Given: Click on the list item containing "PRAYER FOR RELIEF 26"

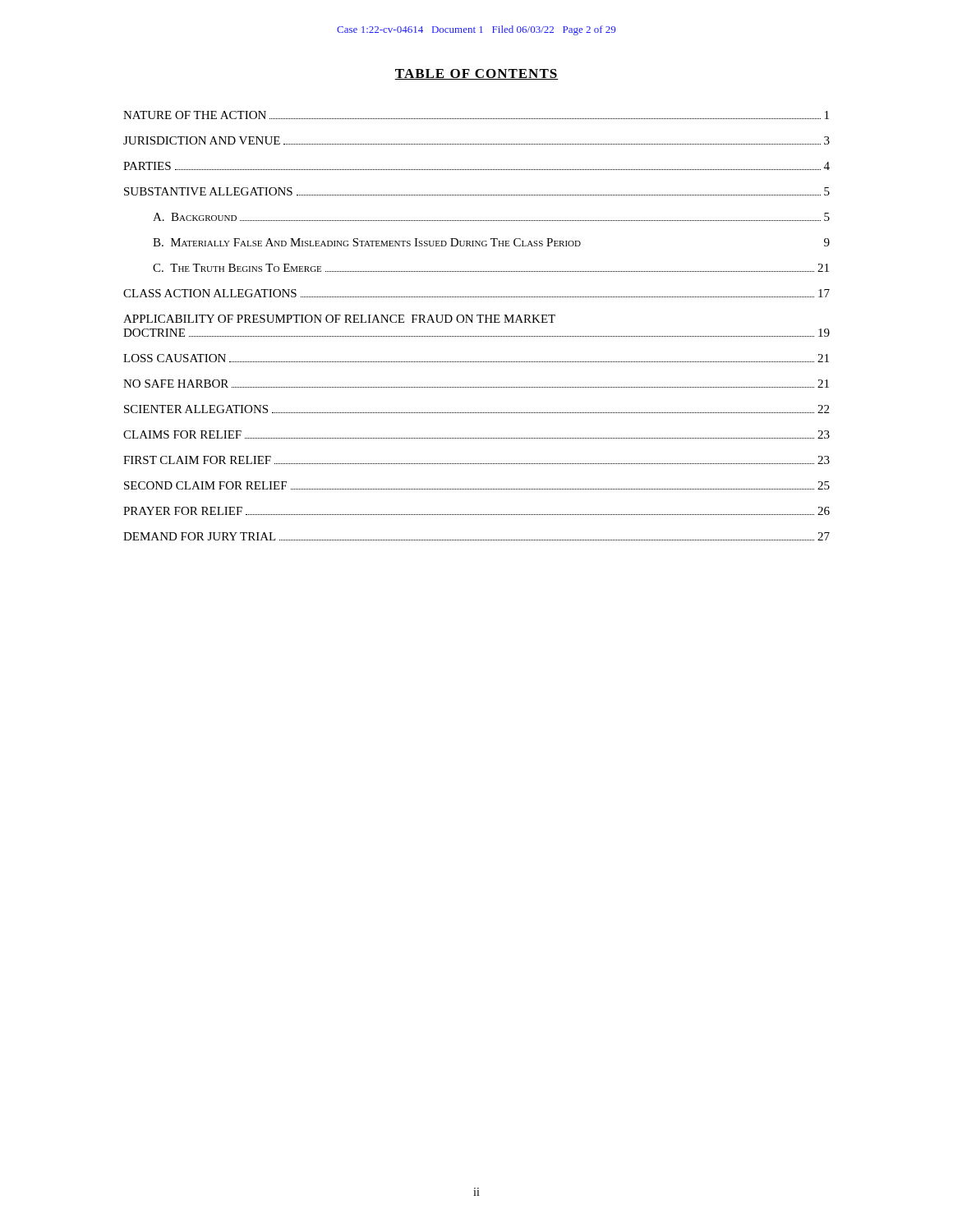Looking at the screenshot, I should click(x=476, y=511).
